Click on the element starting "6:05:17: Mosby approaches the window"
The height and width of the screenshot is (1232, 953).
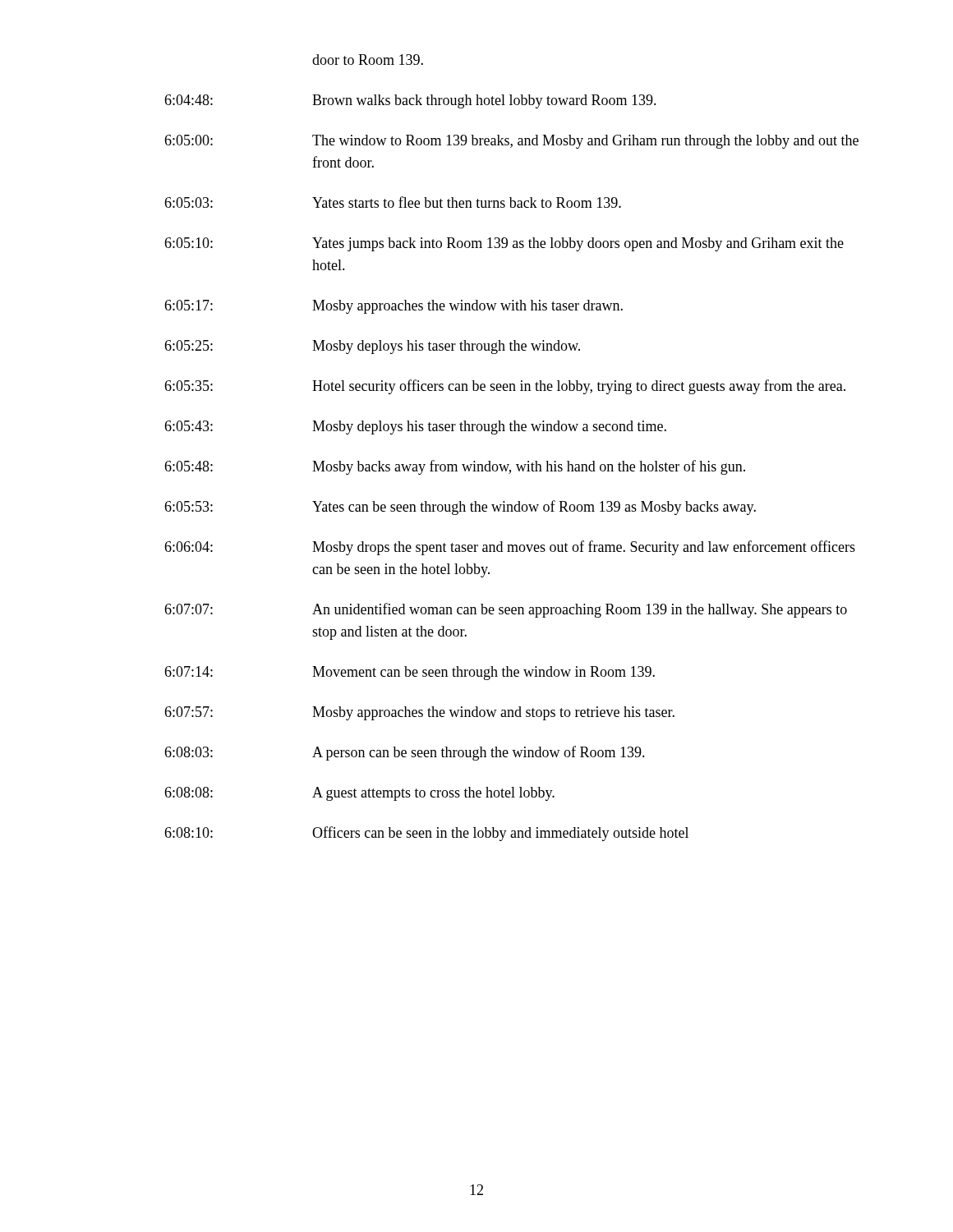tap(518, 306)
